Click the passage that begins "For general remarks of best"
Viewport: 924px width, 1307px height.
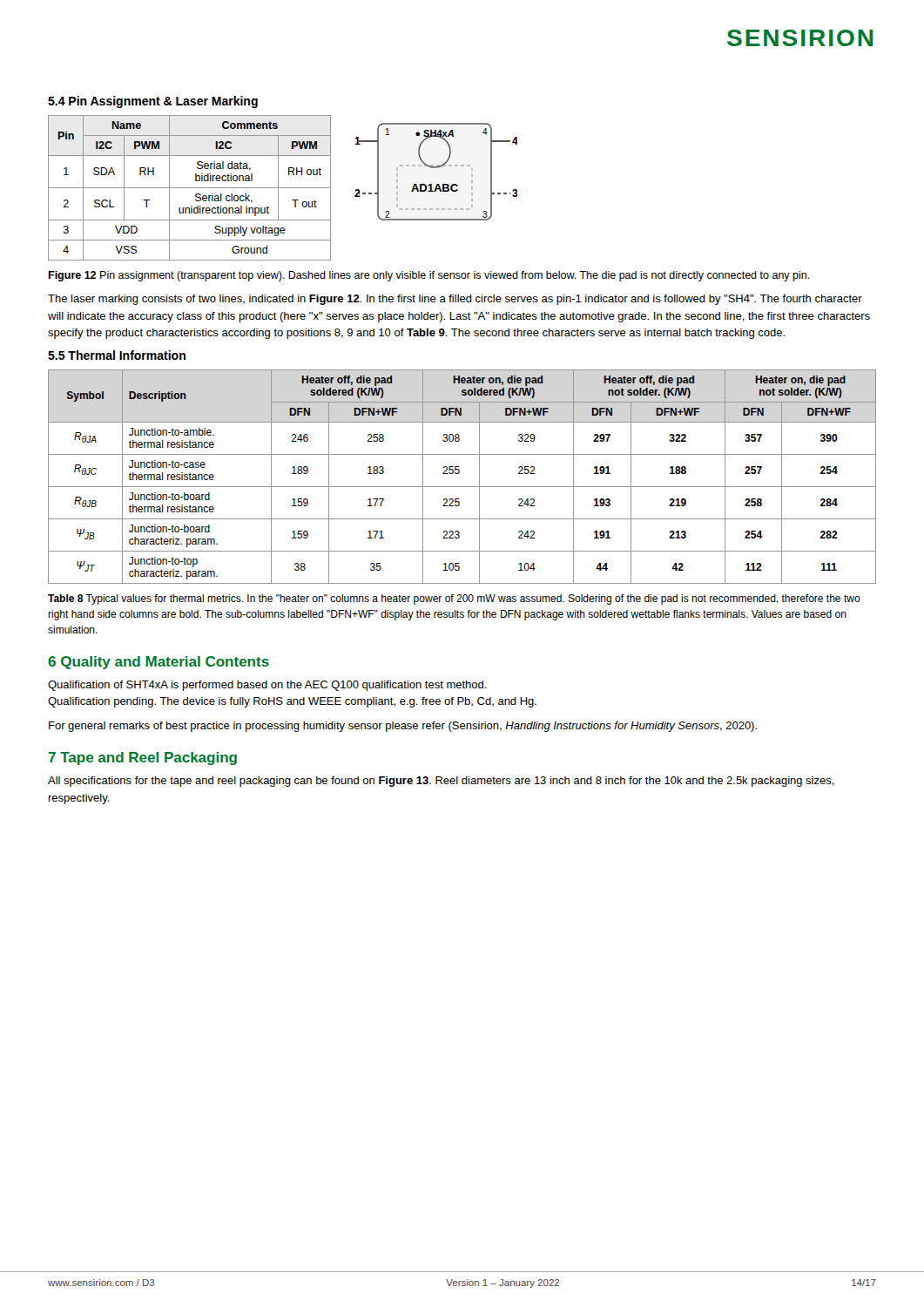[403, 725]
